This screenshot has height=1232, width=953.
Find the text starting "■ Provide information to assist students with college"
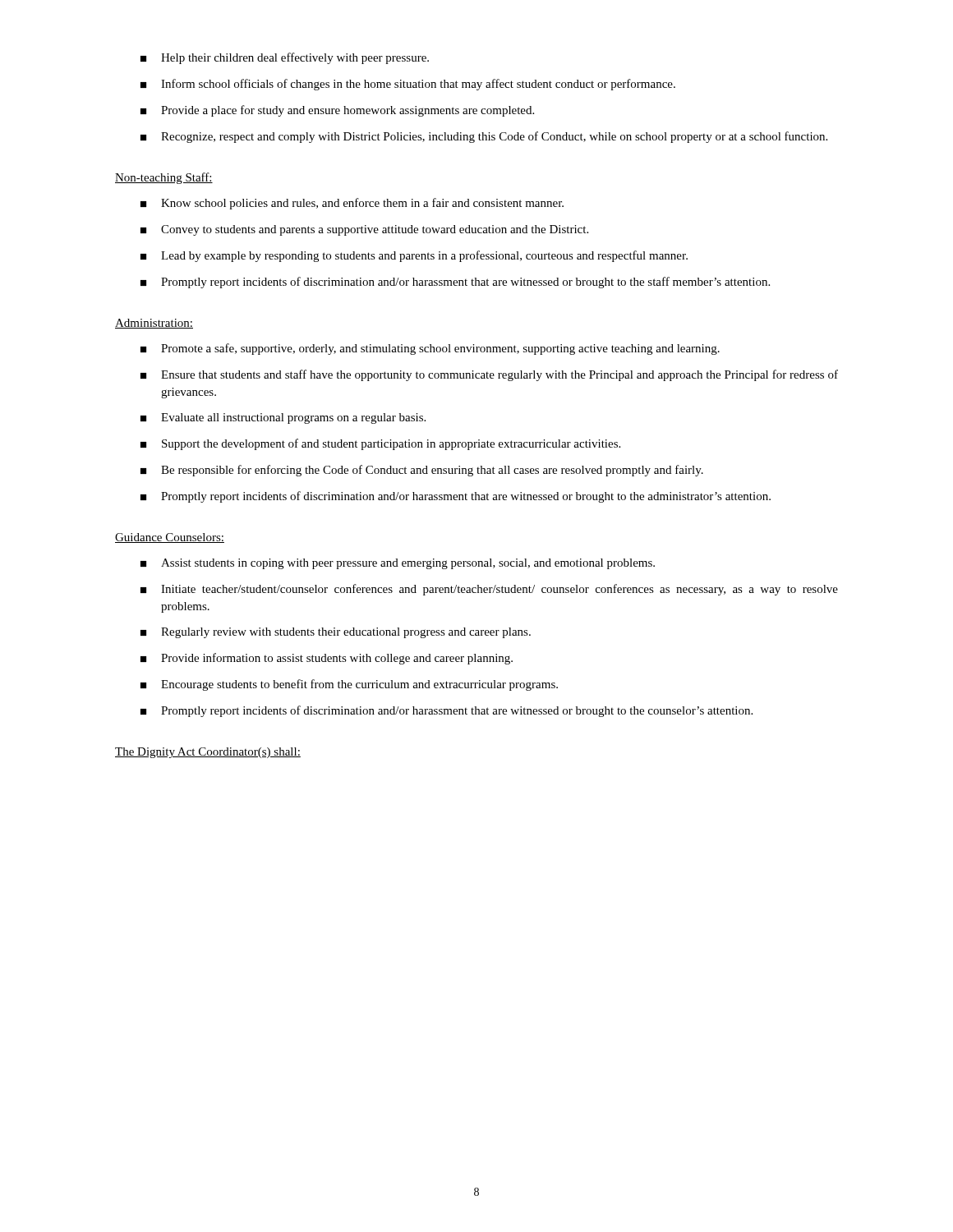[x=489, y=659]
